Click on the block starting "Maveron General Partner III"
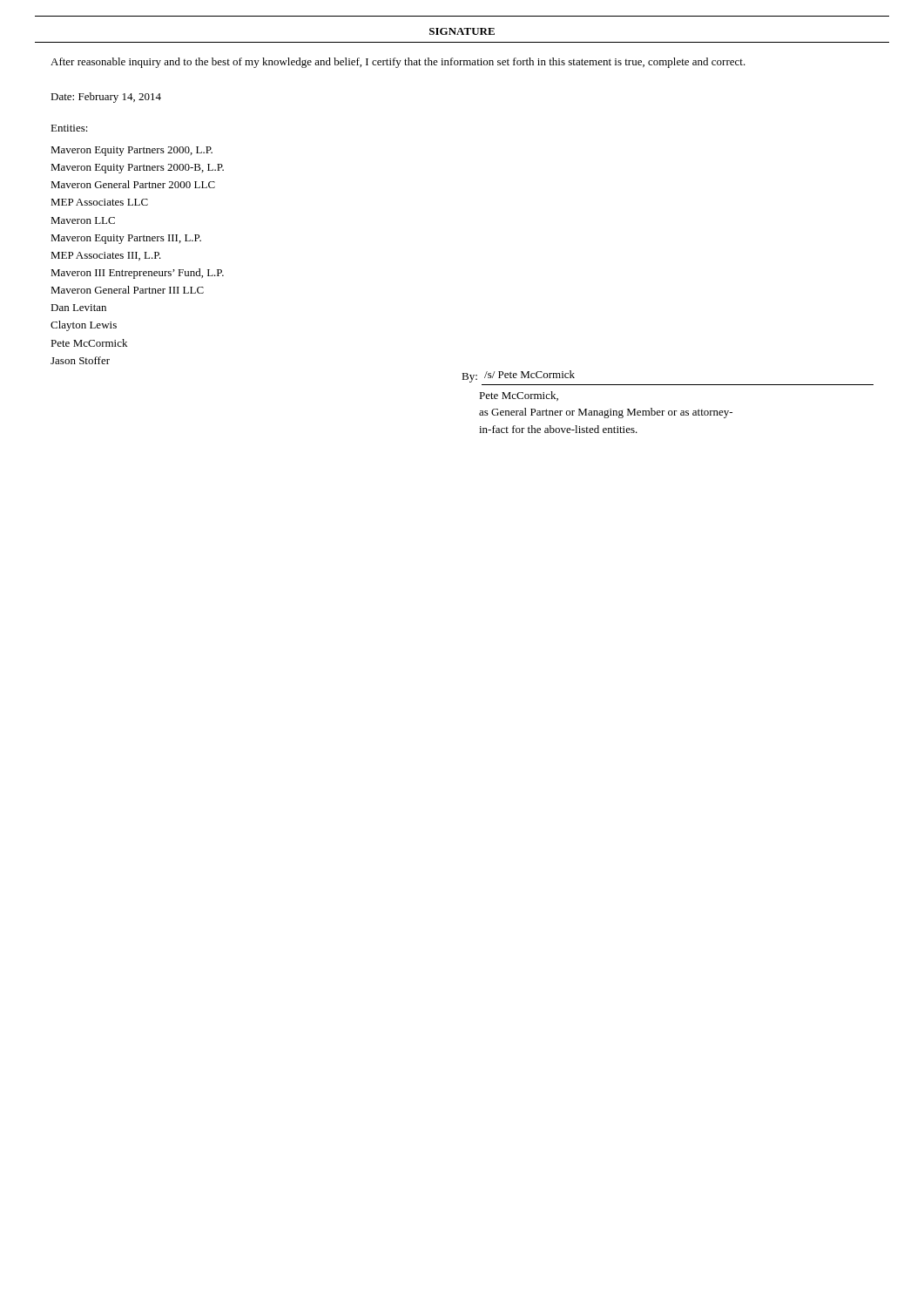Image resolution: width=924 pixels, height=1307 pixels. click(127, 290)
